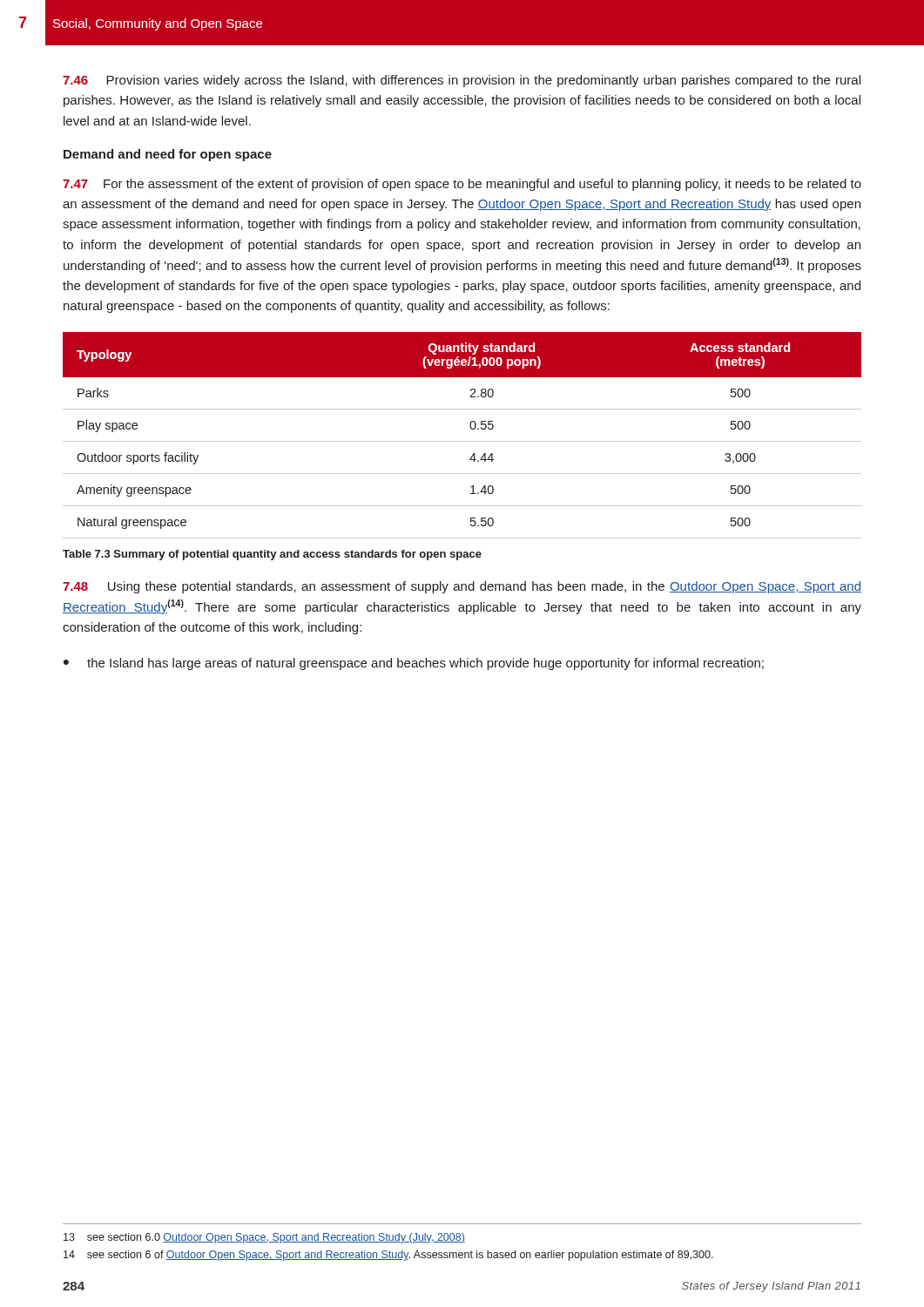Locate the block of text that opens with "• the Island has"
This screenshot has height=1307, width=924.
click(462, 663)
